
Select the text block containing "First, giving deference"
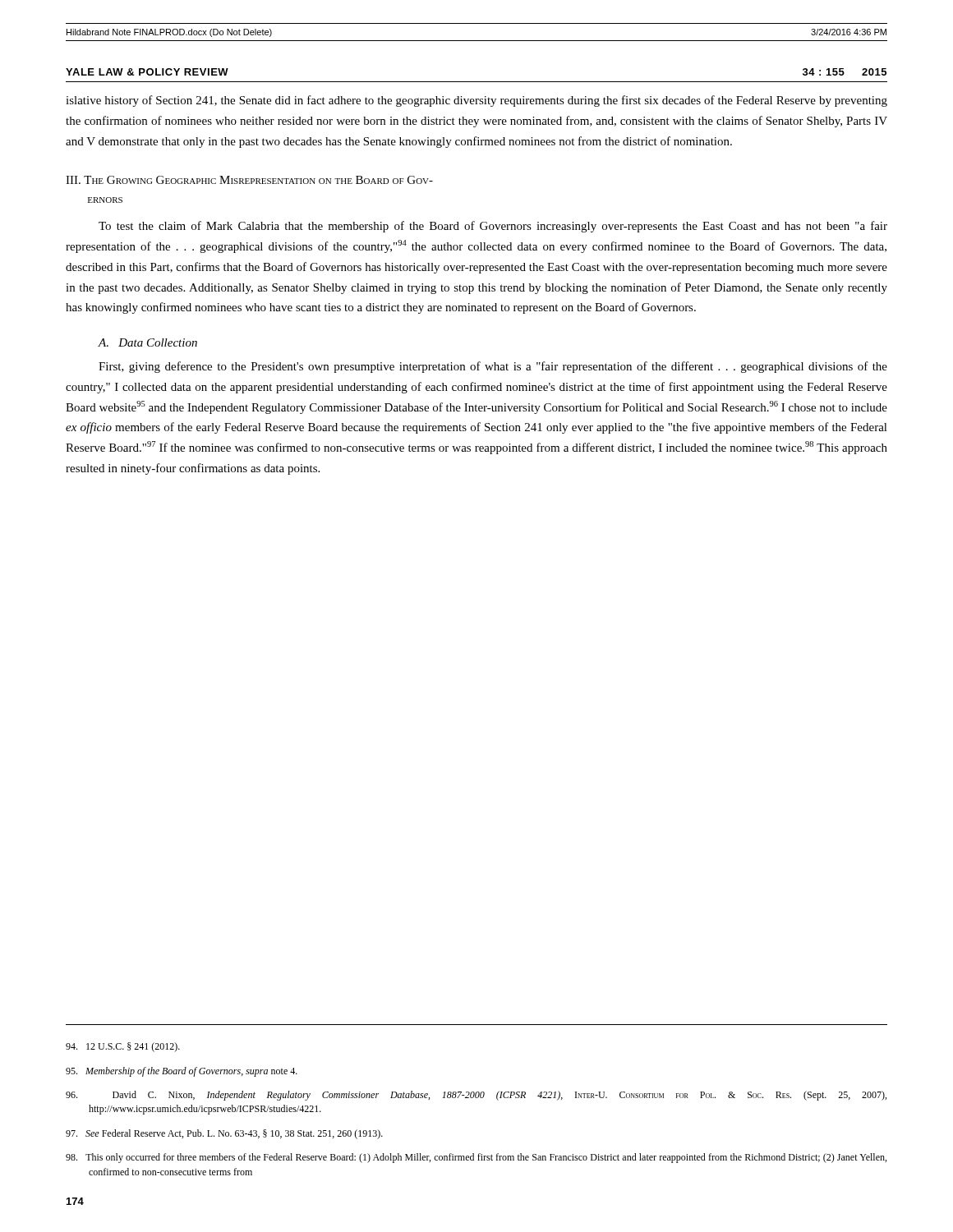pyautogui.click(x=476, y=417)
